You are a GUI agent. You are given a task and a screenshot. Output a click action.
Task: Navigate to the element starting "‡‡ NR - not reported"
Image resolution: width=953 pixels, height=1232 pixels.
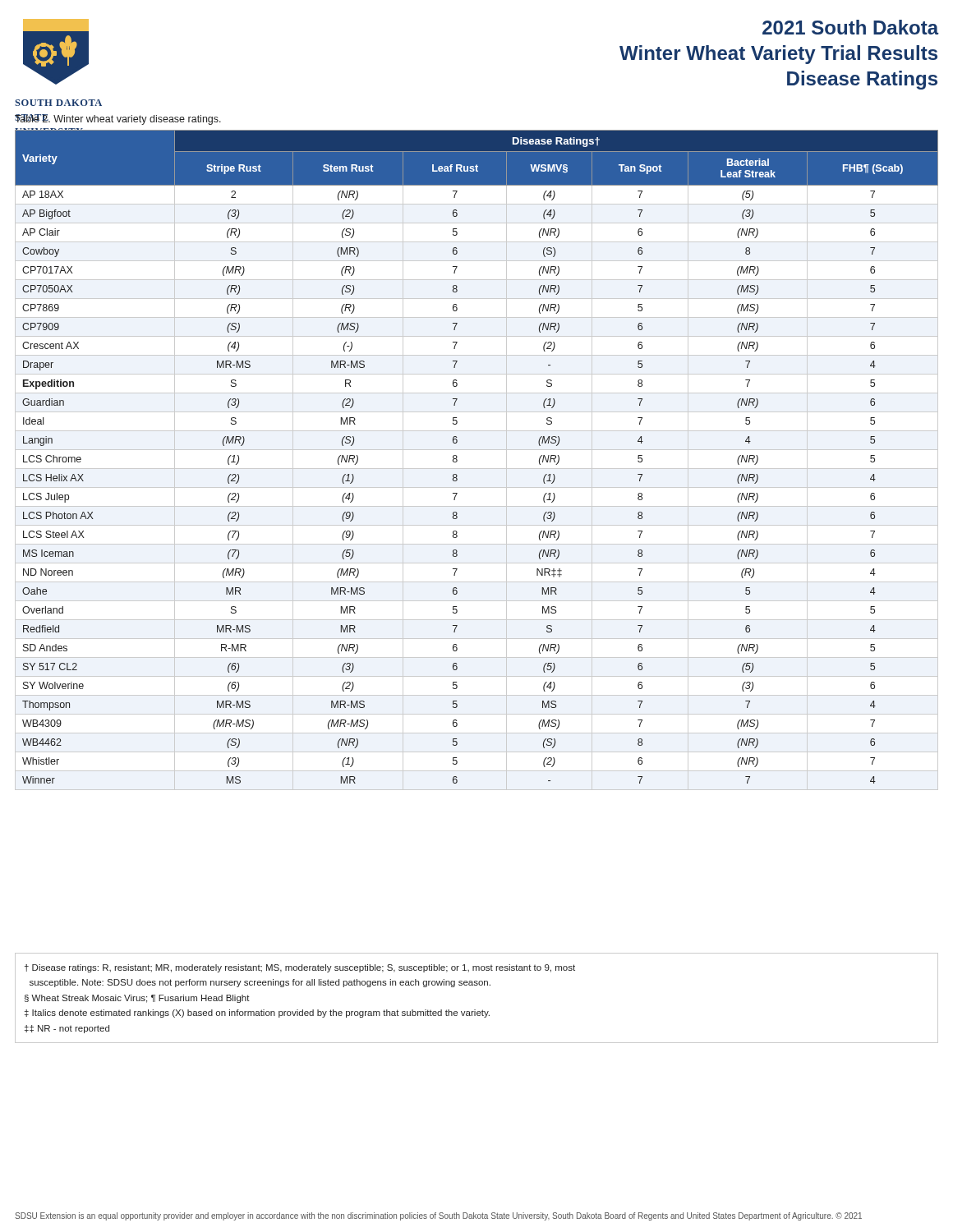coord(67,1028)
